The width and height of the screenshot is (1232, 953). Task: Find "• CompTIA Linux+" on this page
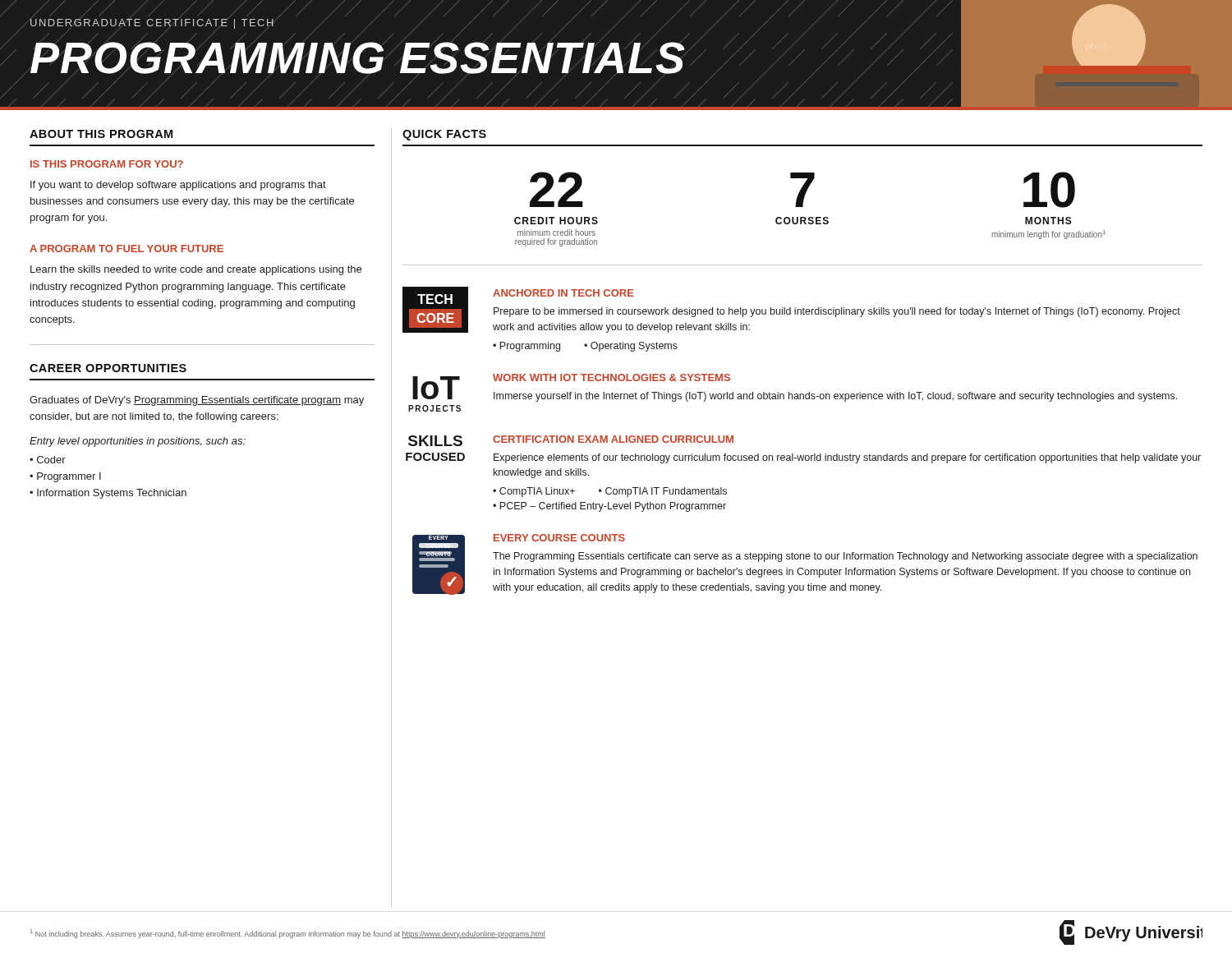534,491
